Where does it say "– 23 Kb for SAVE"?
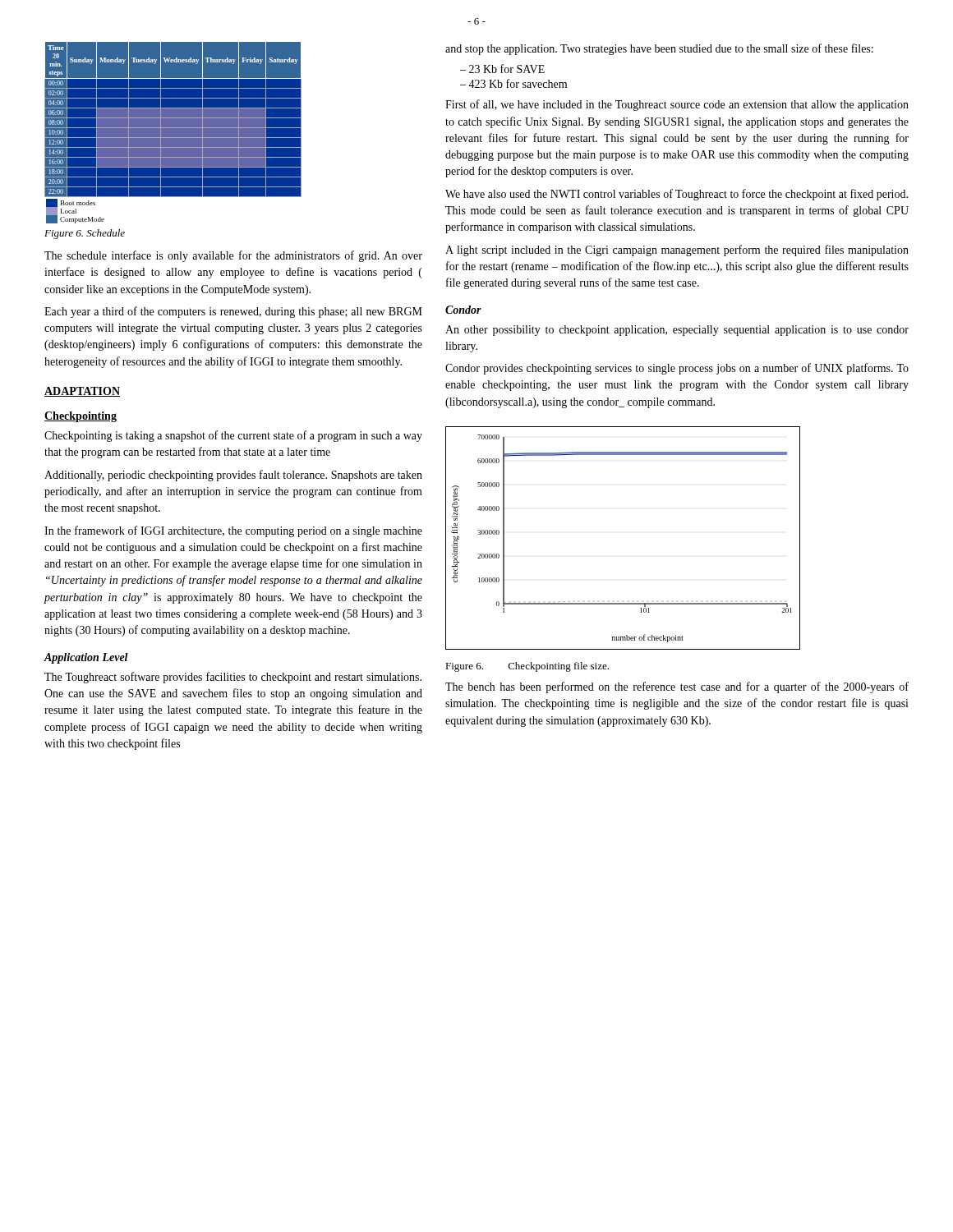The height and width of the screenshot is (1232, 953). pos(502,70)
